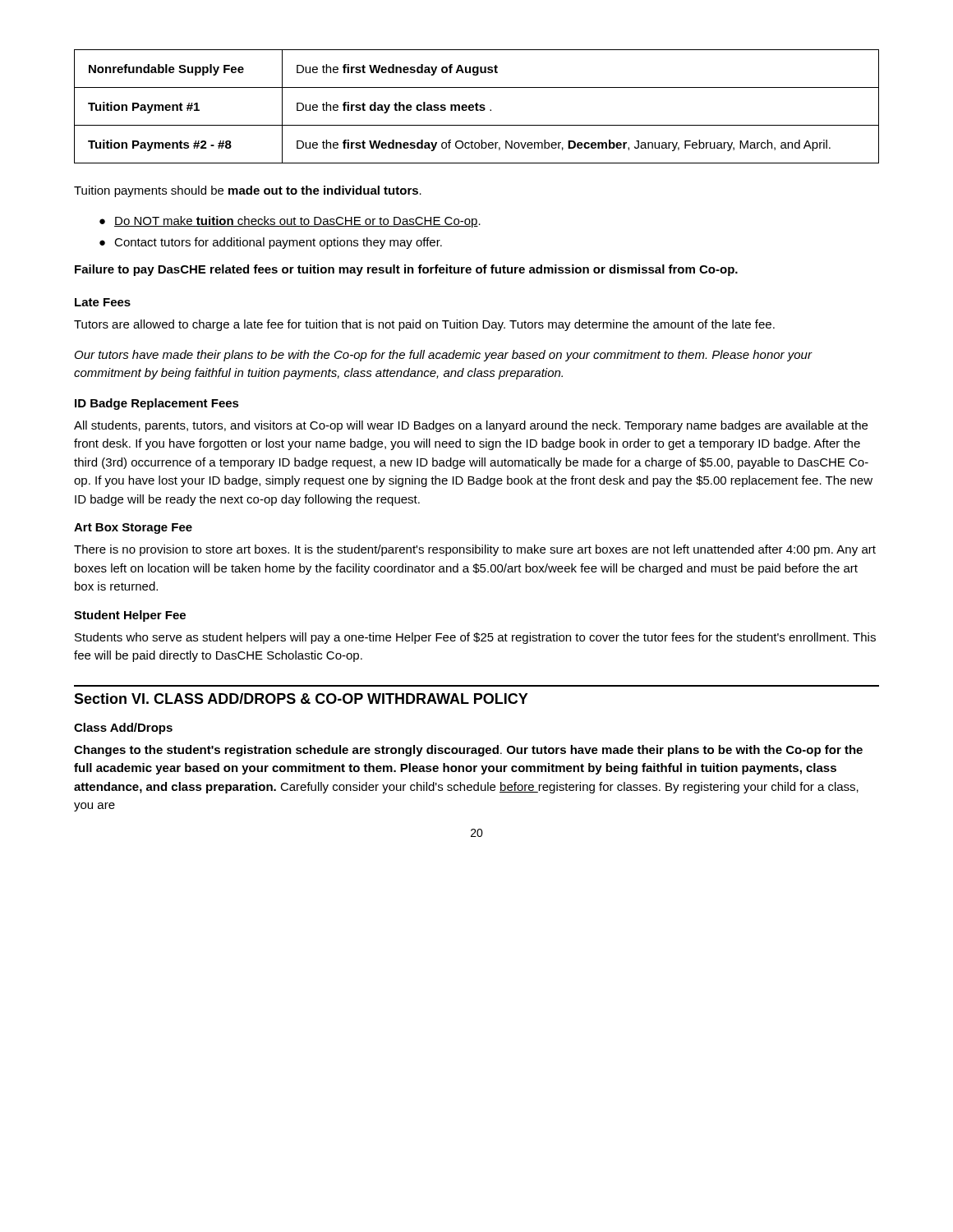The height and width of the screenshot is (1232, 953).
Task: Find the section header containing "ID Badge Replacement Fees"
Action: point(156,402)
